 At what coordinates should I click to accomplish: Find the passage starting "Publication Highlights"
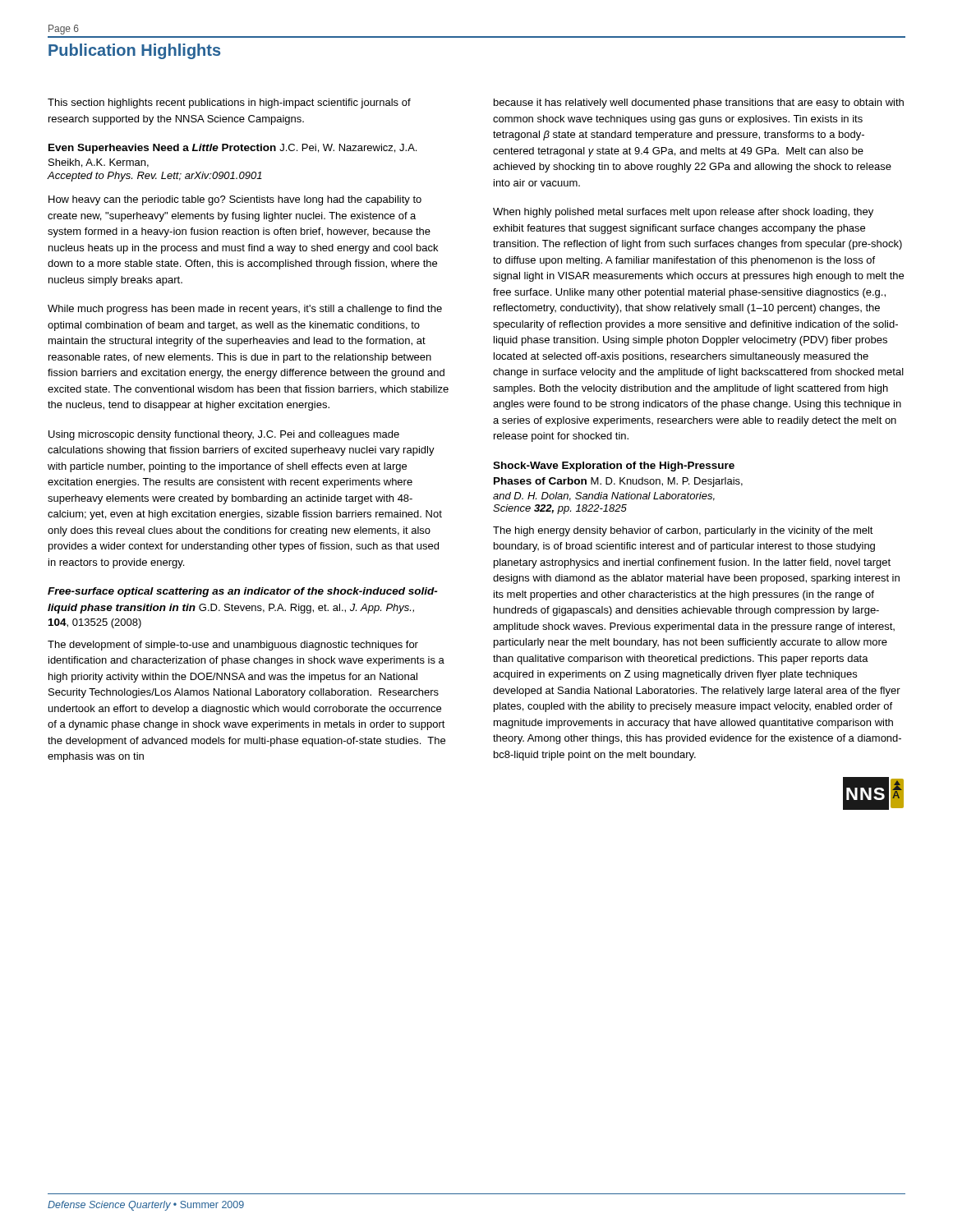[134, 50]
